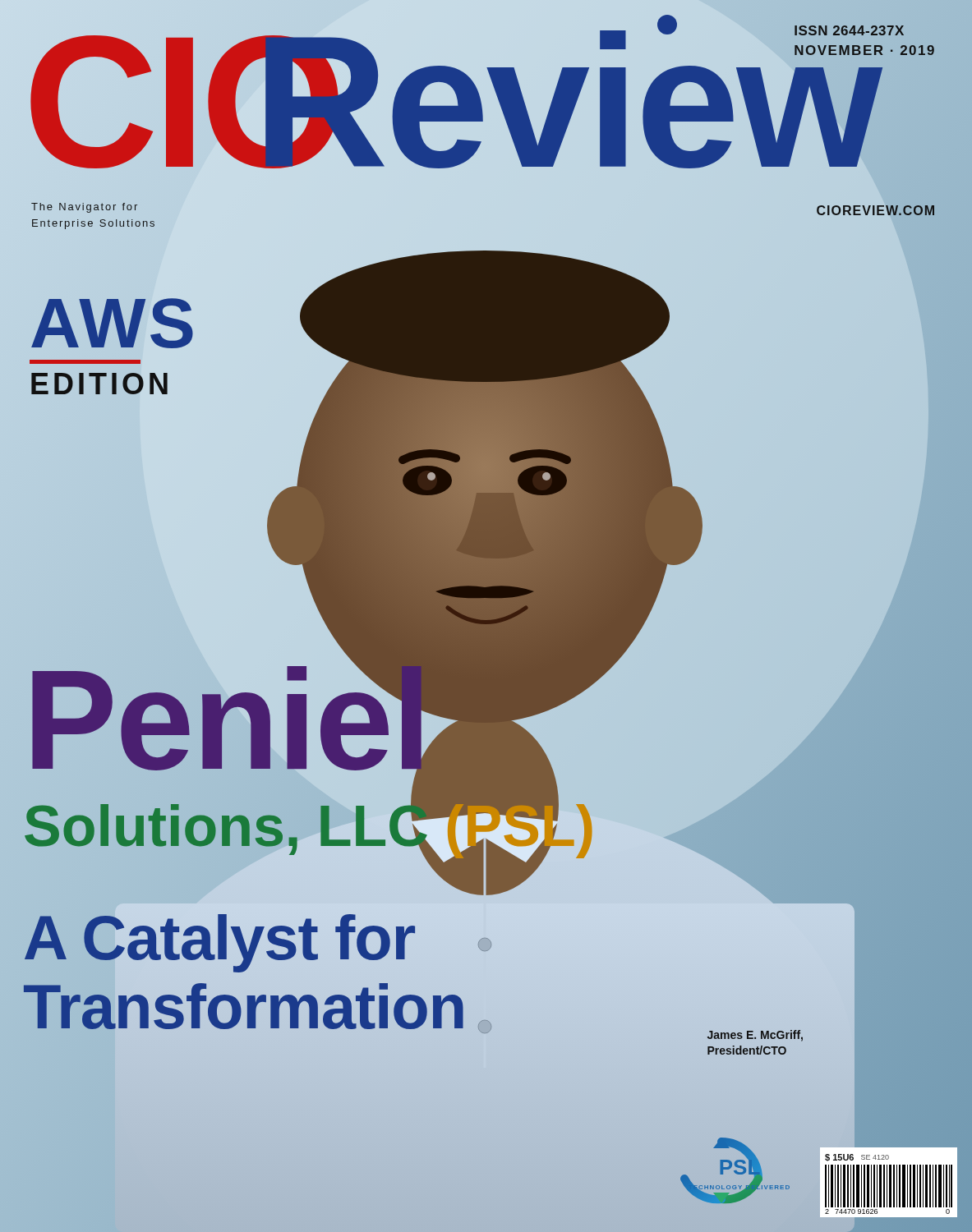Locate the element starting "AWS EDITION"
The height and width of the screenshot is (1232, 972).
coord(114,345)
